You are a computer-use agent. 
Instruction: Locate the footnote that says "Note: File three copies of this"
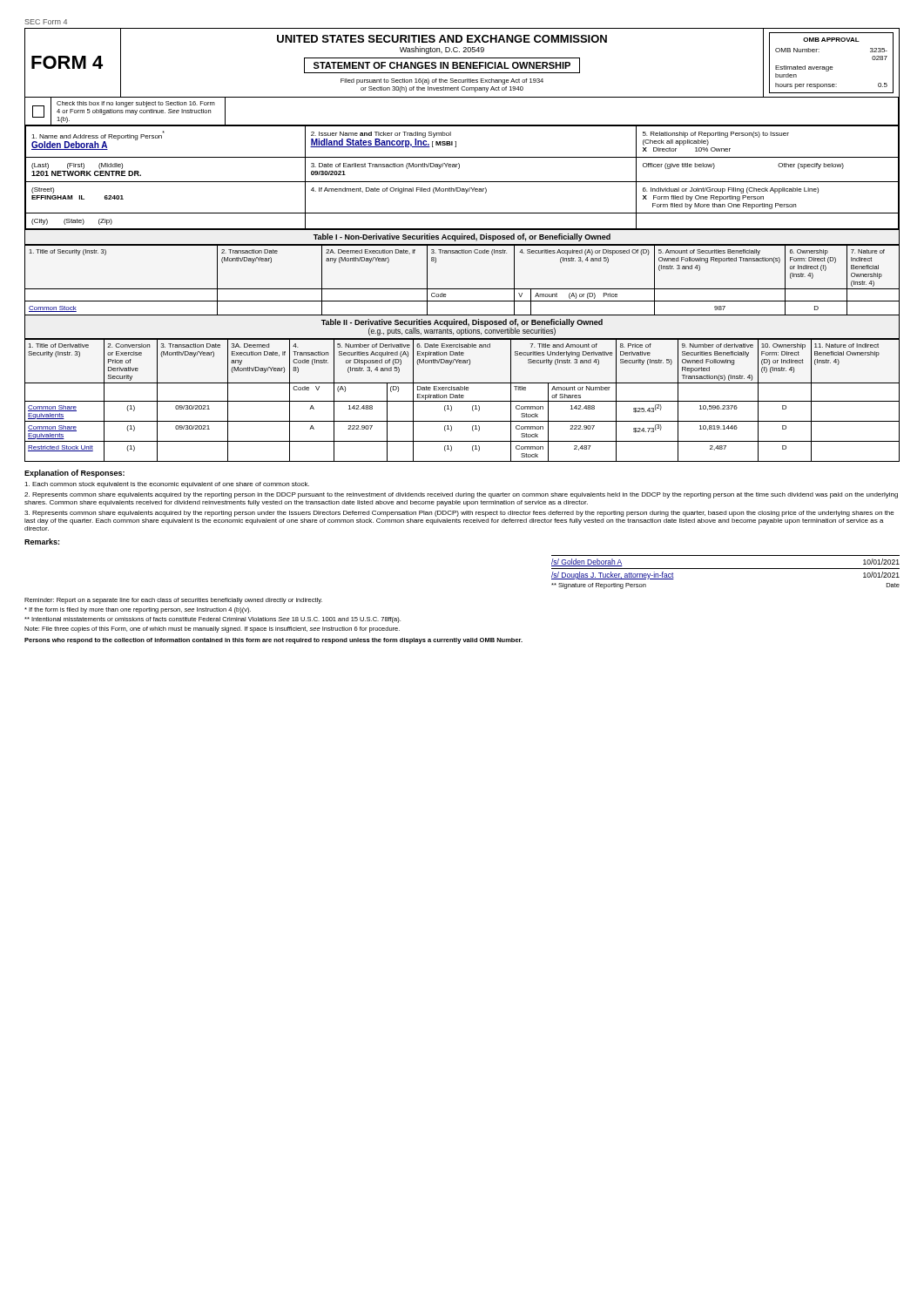212,629
